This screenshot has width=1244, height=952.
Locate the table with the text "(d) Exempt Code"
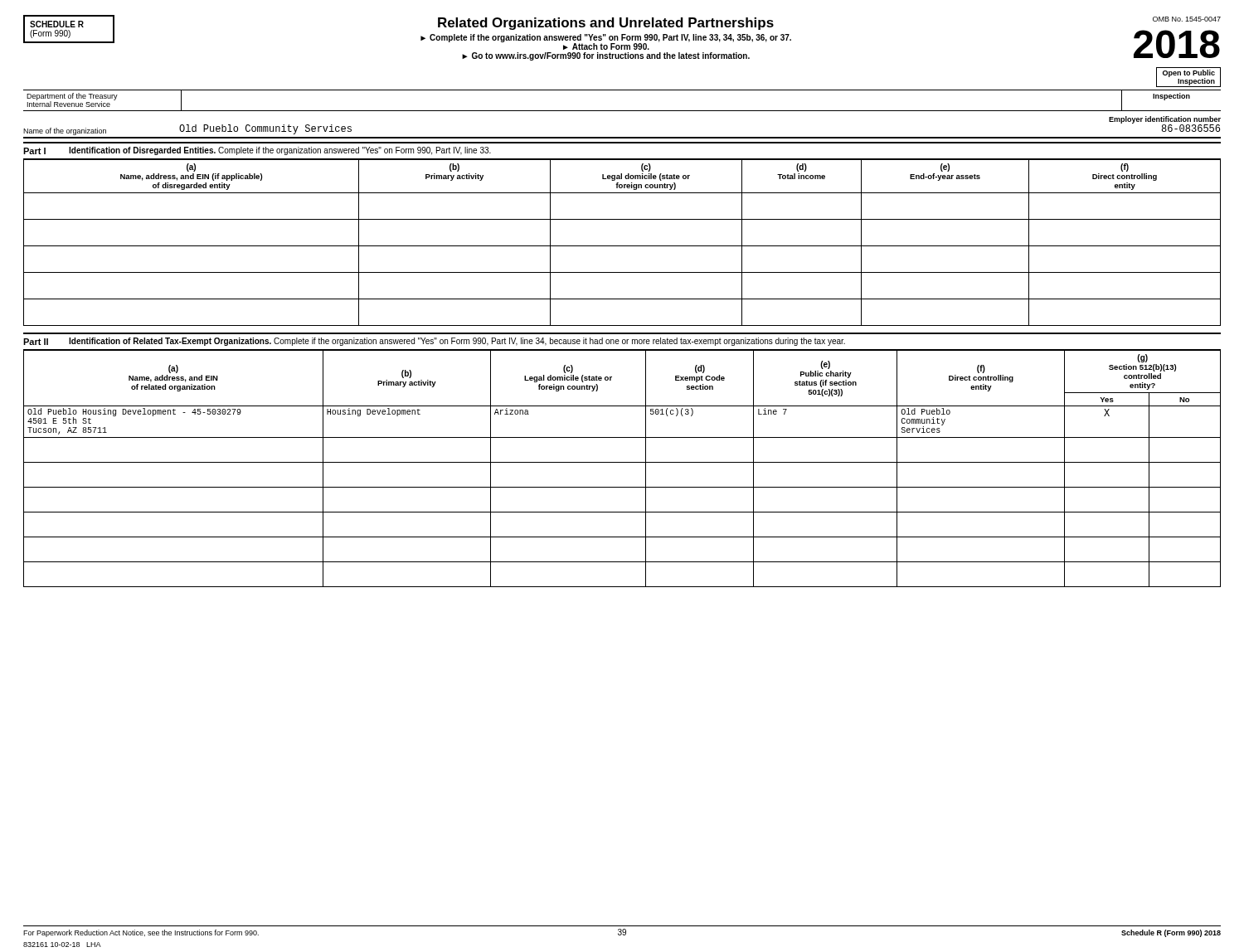click(x=622, y=468)
